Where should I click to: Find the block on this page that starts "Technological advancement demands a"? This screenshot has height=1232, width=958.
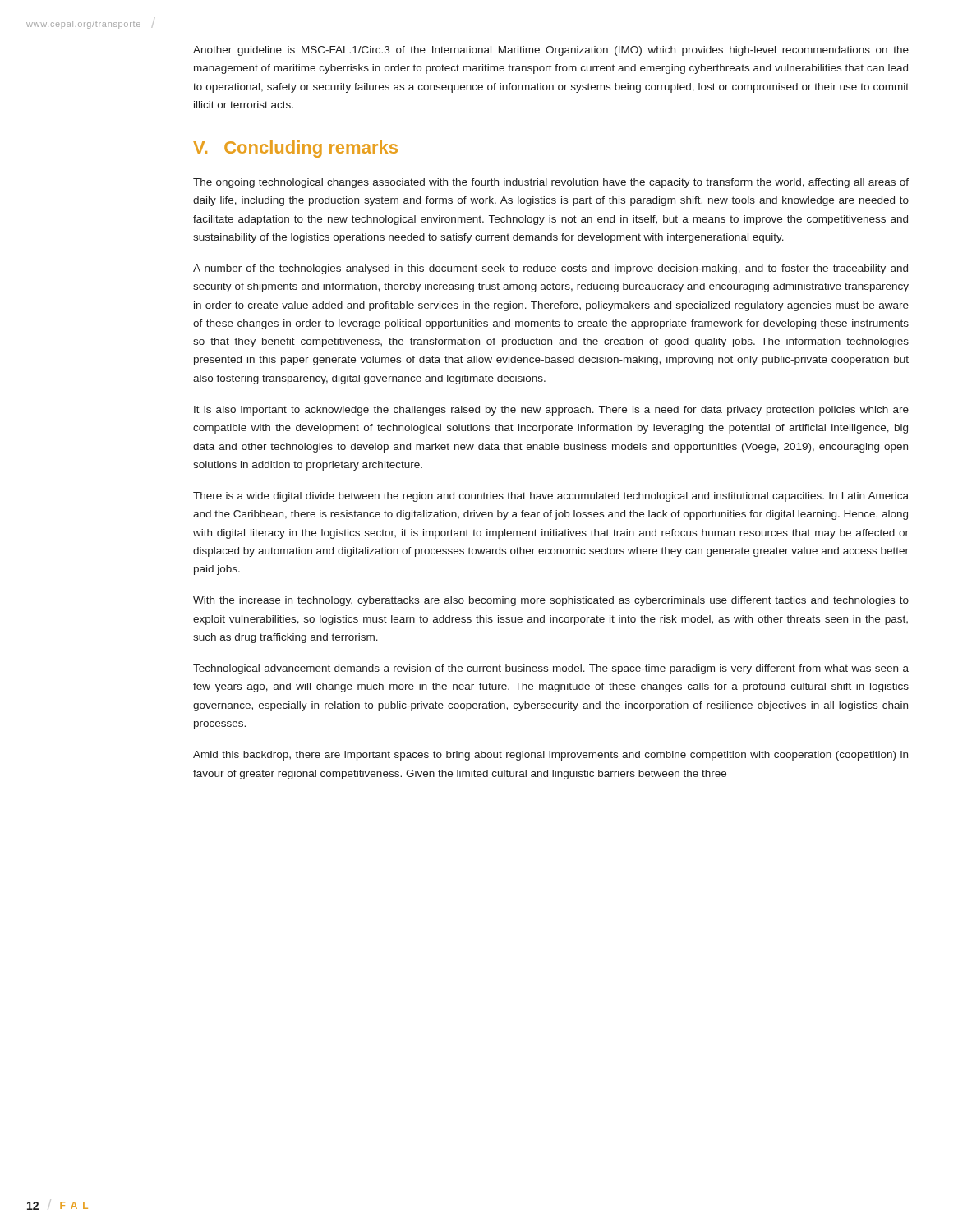point(551,696)
